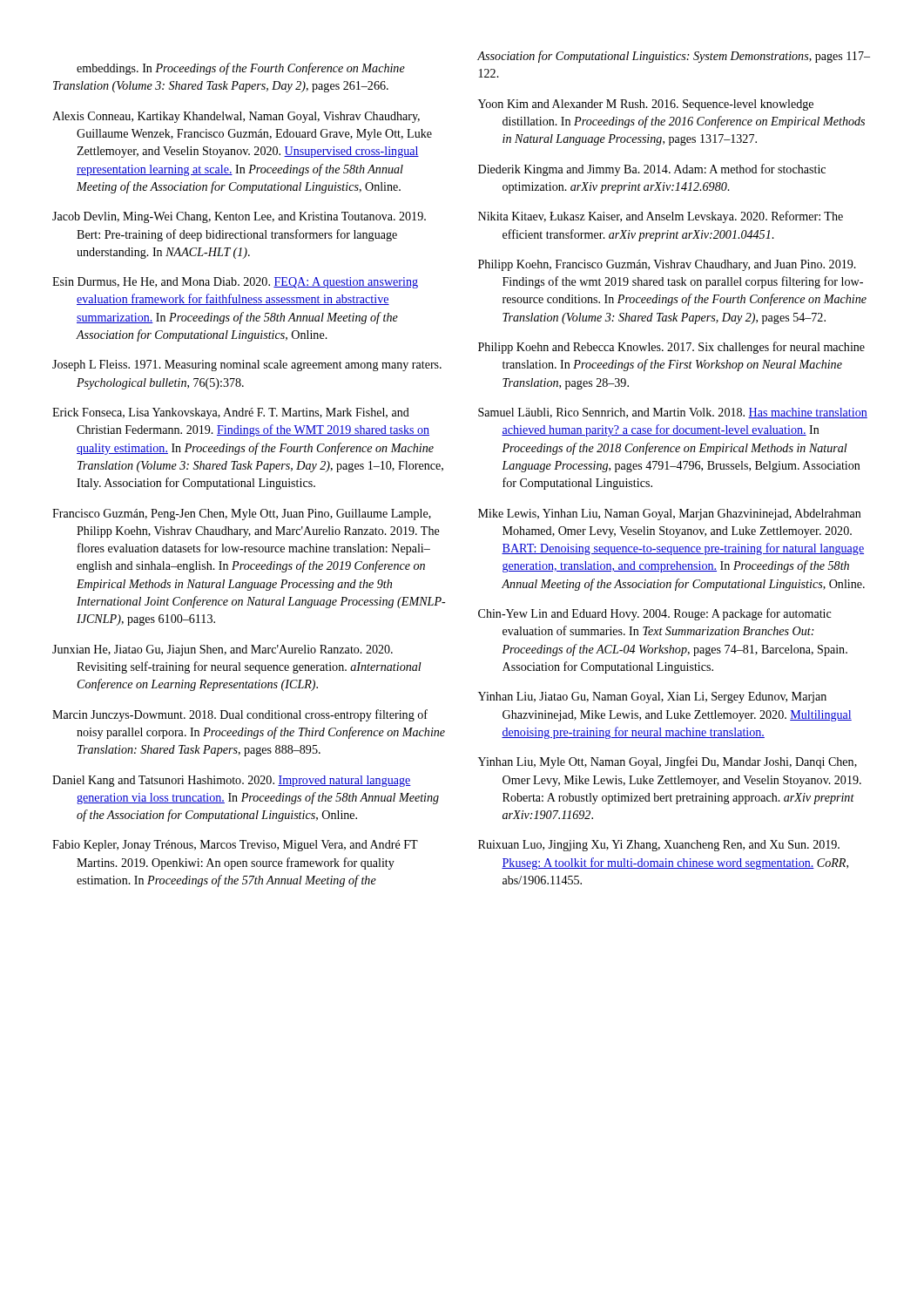924x1307 pixels.
Task: Select the region starting "Junxian He, Jiatao Gu, Jiajun"
Action: 249,667
